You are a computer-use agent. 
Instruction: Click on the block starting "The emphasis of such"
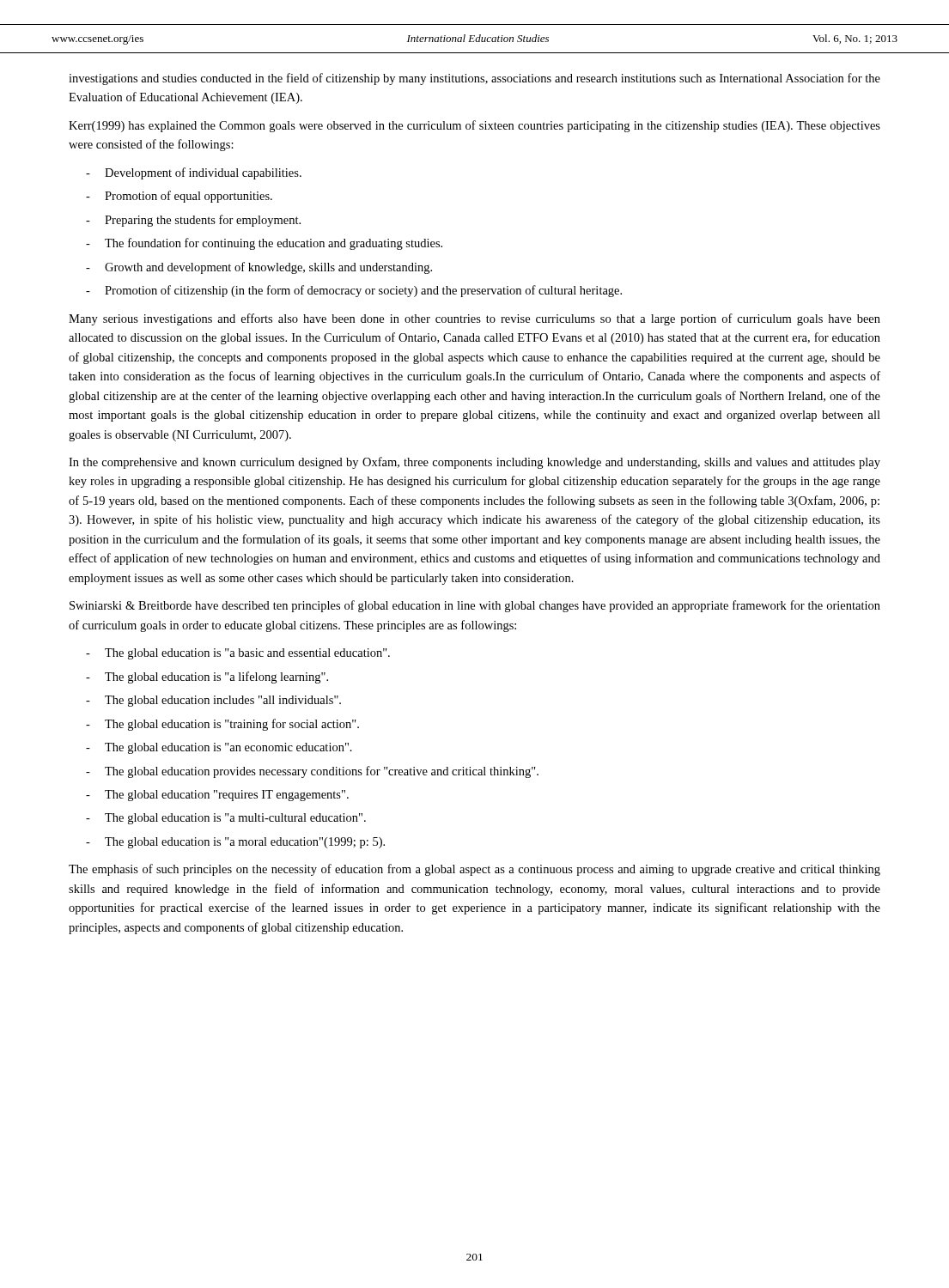coord(474,898)
